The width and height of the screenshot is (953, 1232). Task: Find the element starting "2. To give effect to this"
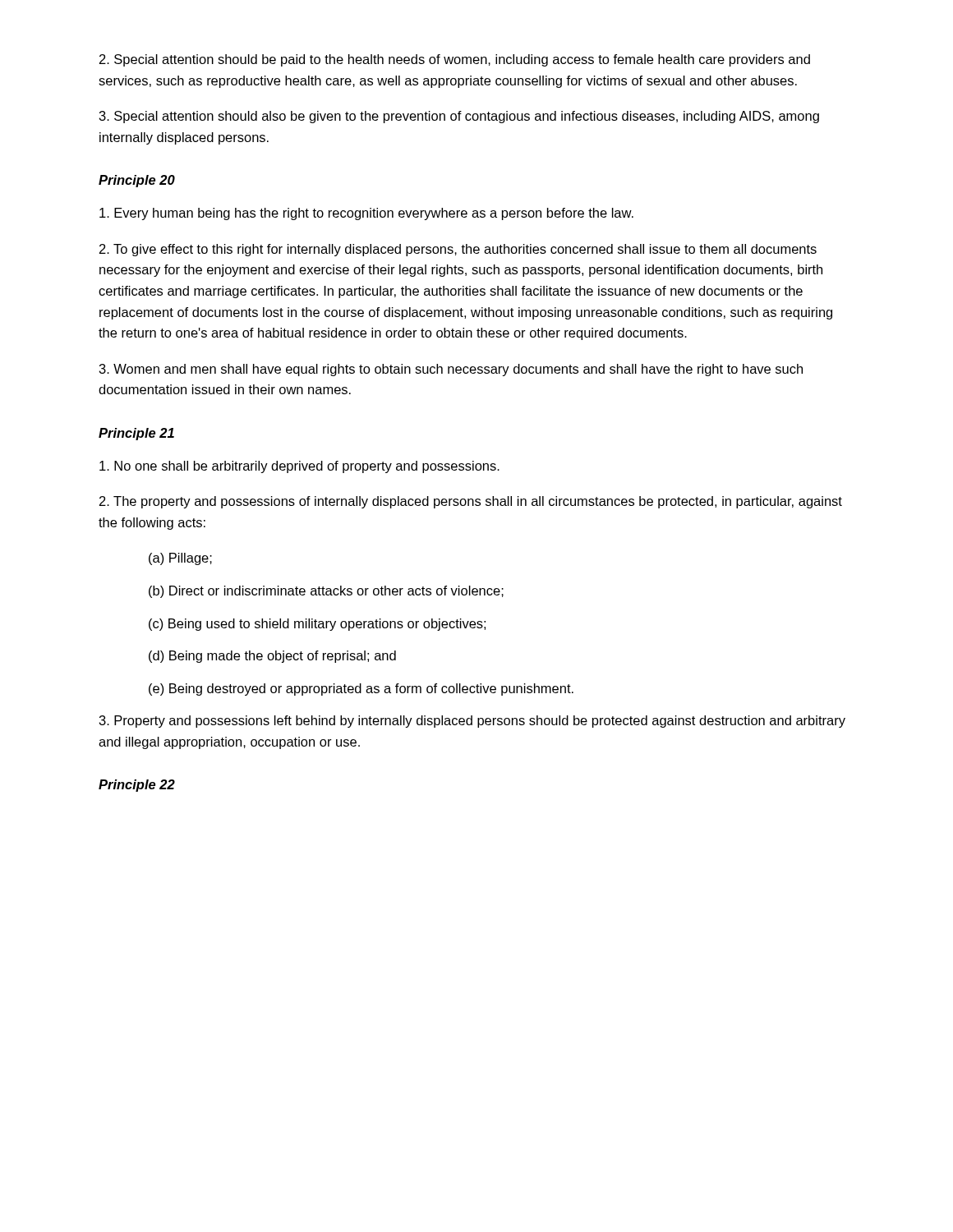pyautogui.click(x=466, y=291)
